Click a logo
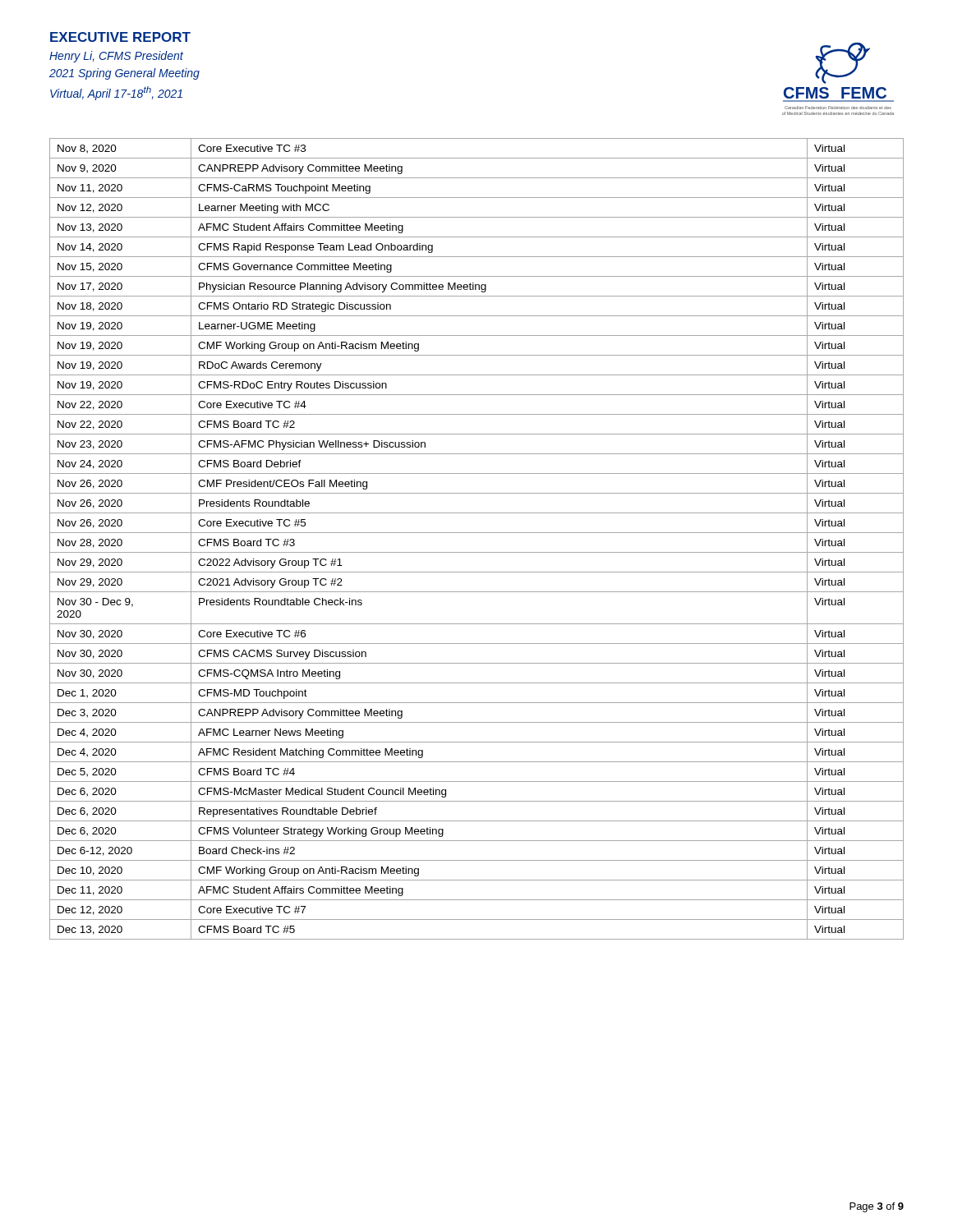The image size is (953, 1232). [838, 70]
